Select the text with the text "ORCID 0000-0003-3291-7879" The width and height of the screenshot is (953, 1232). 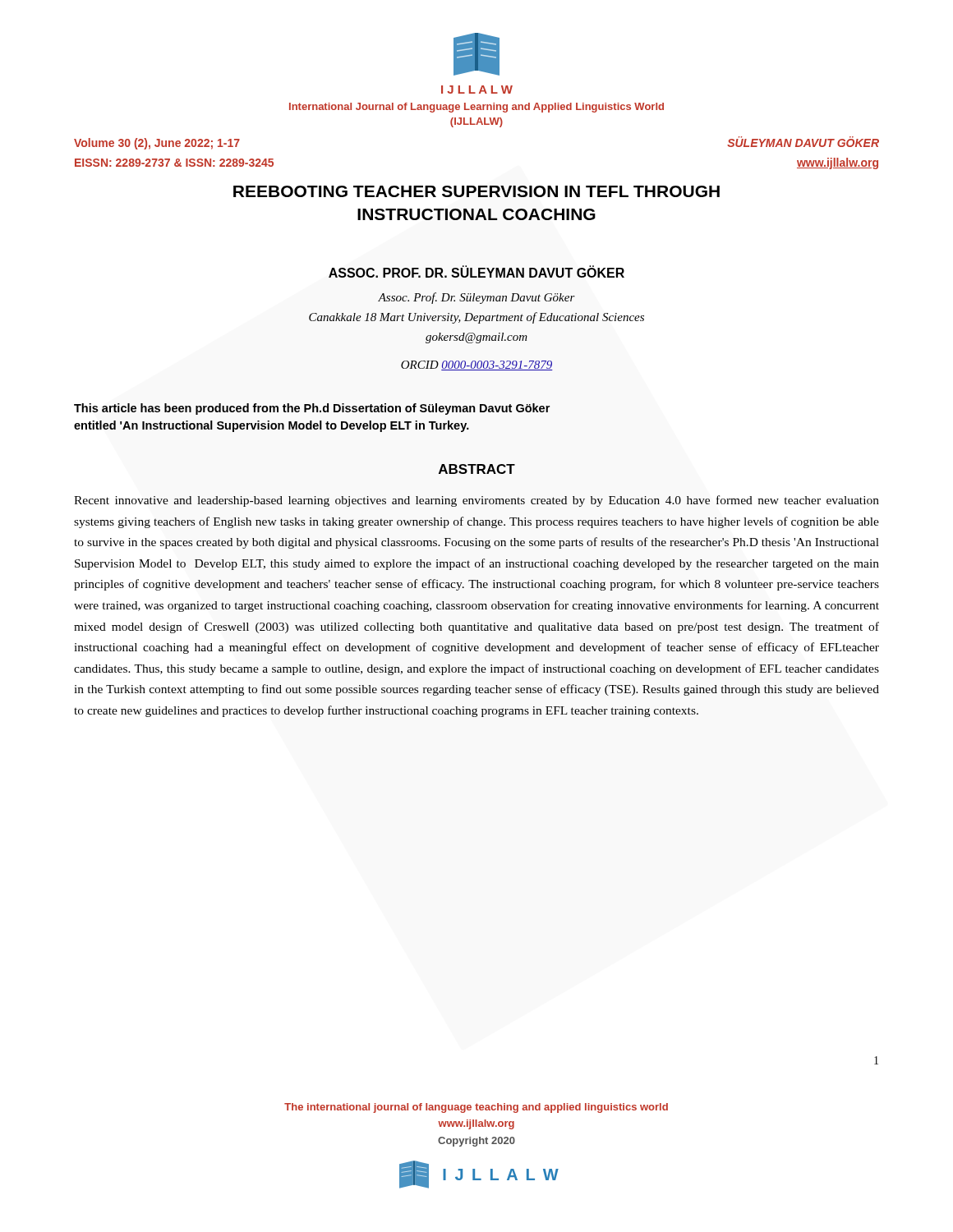[x=476, y=364]
